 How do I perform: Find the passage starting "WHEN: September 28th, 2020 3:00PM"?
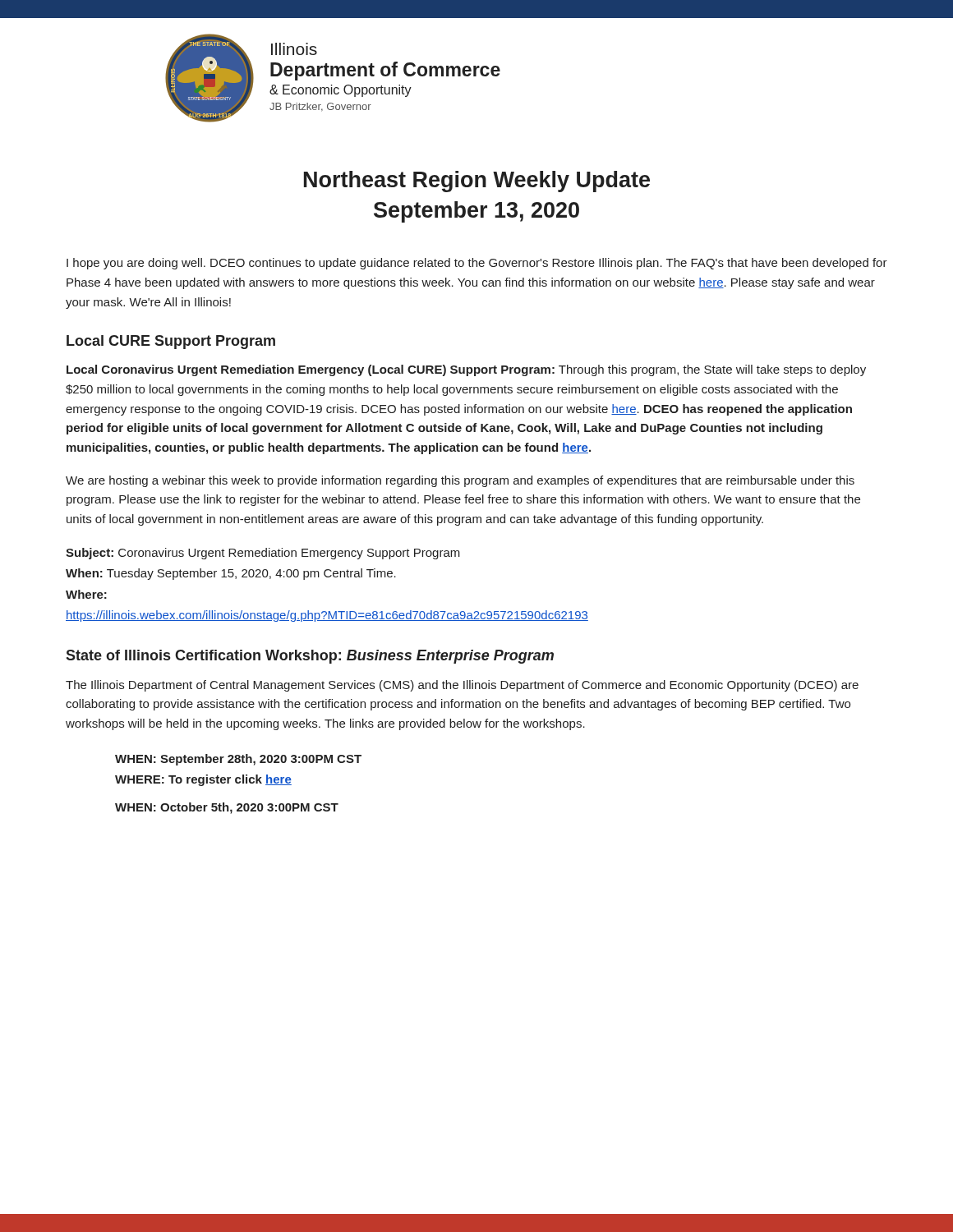tap(238, 769)
